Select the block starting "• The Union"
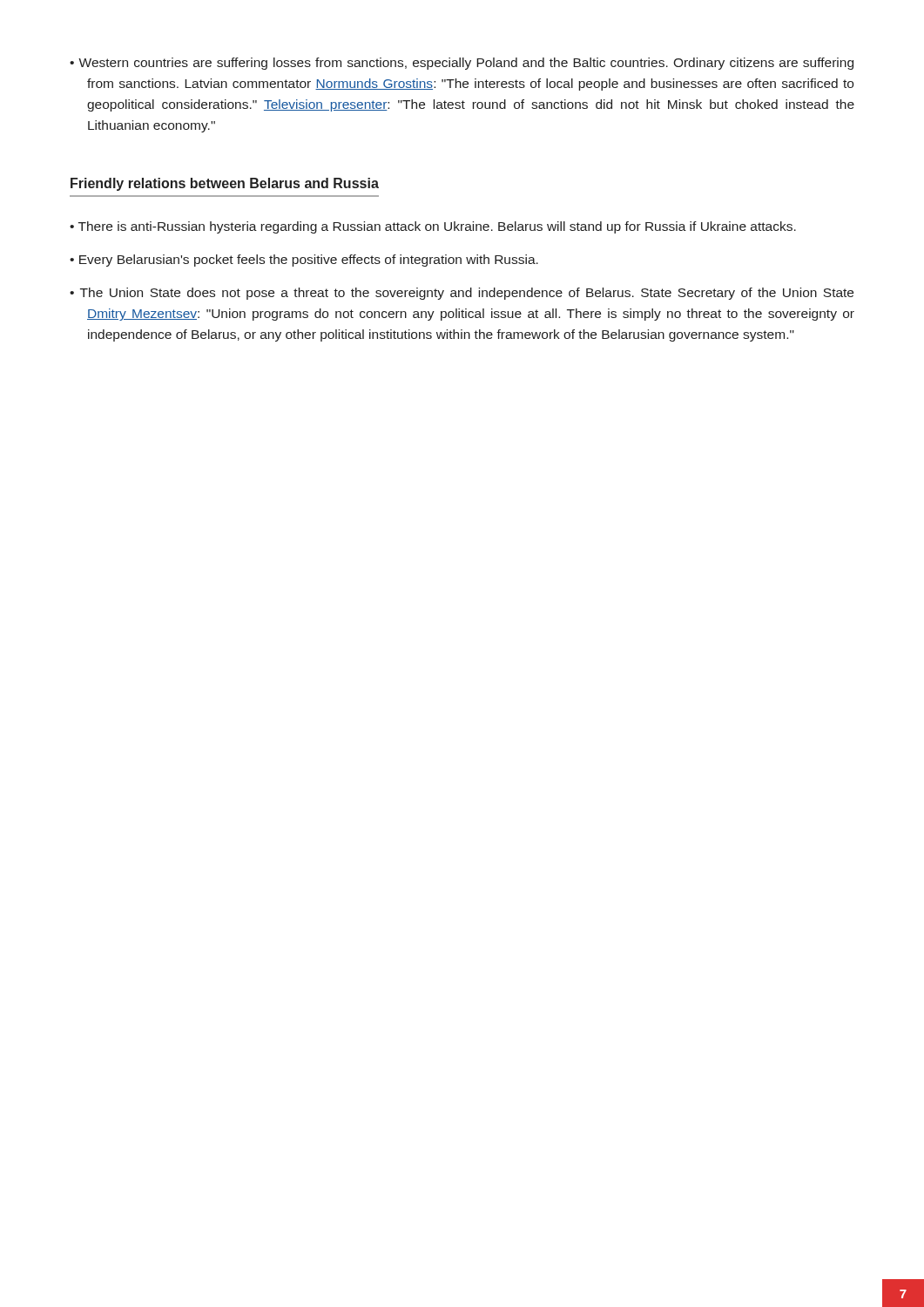 pyautogui.click(x=462, y=313)
